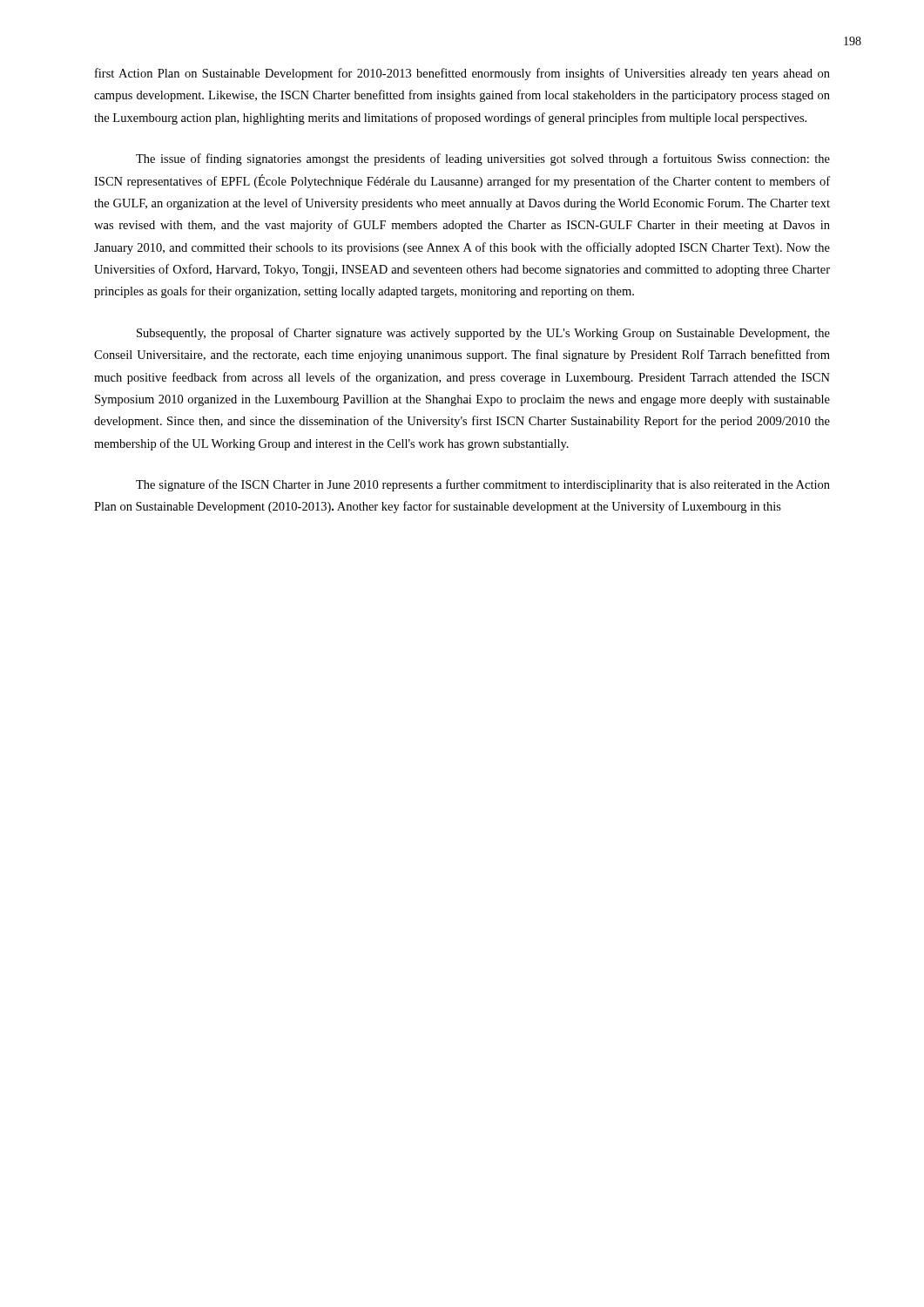Locate the text block containing "The signature of"
924x1307 pixels.
(x=462, y=495)
